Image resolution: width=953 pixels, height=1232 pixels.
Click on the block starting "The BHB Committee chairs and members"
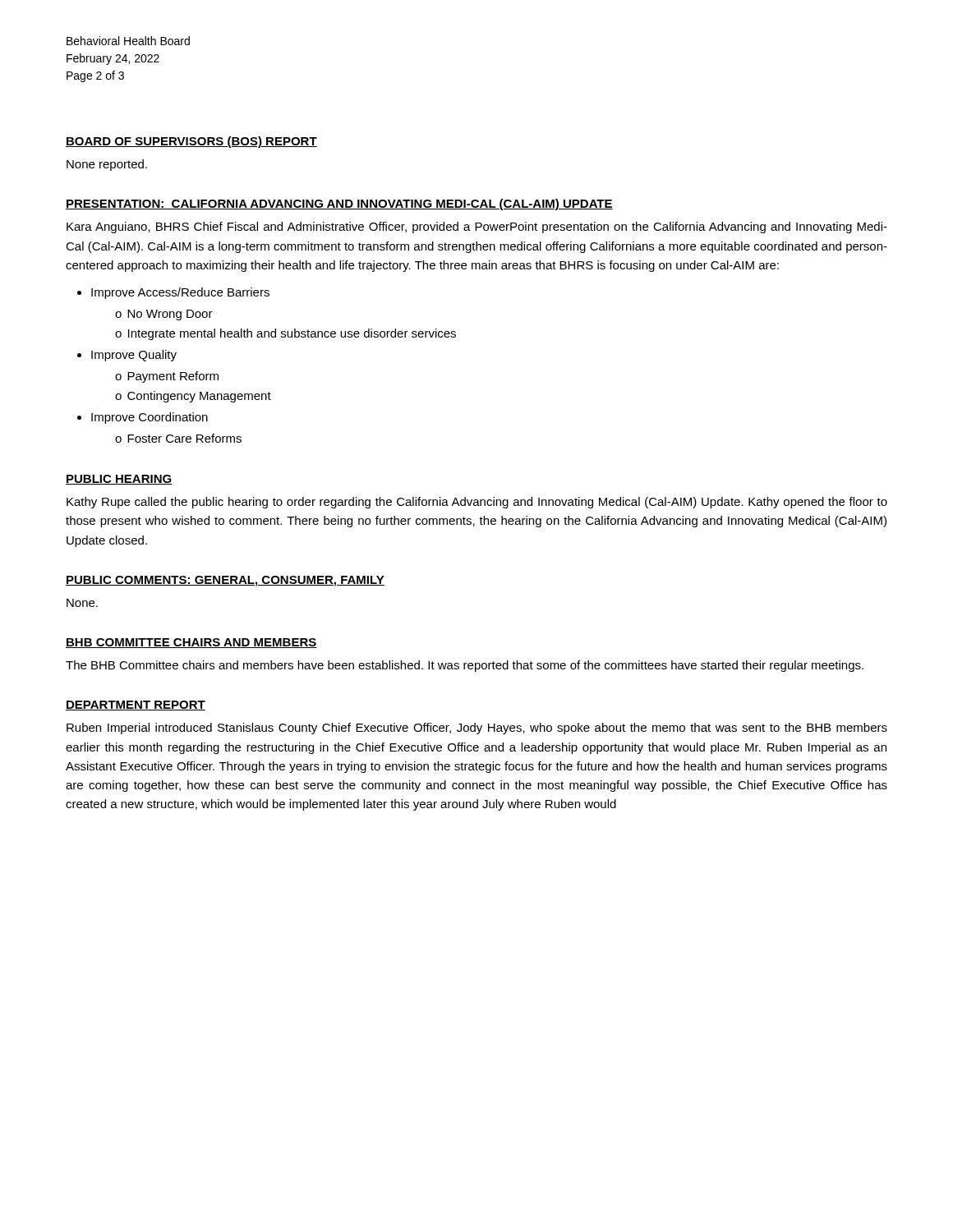465,665
